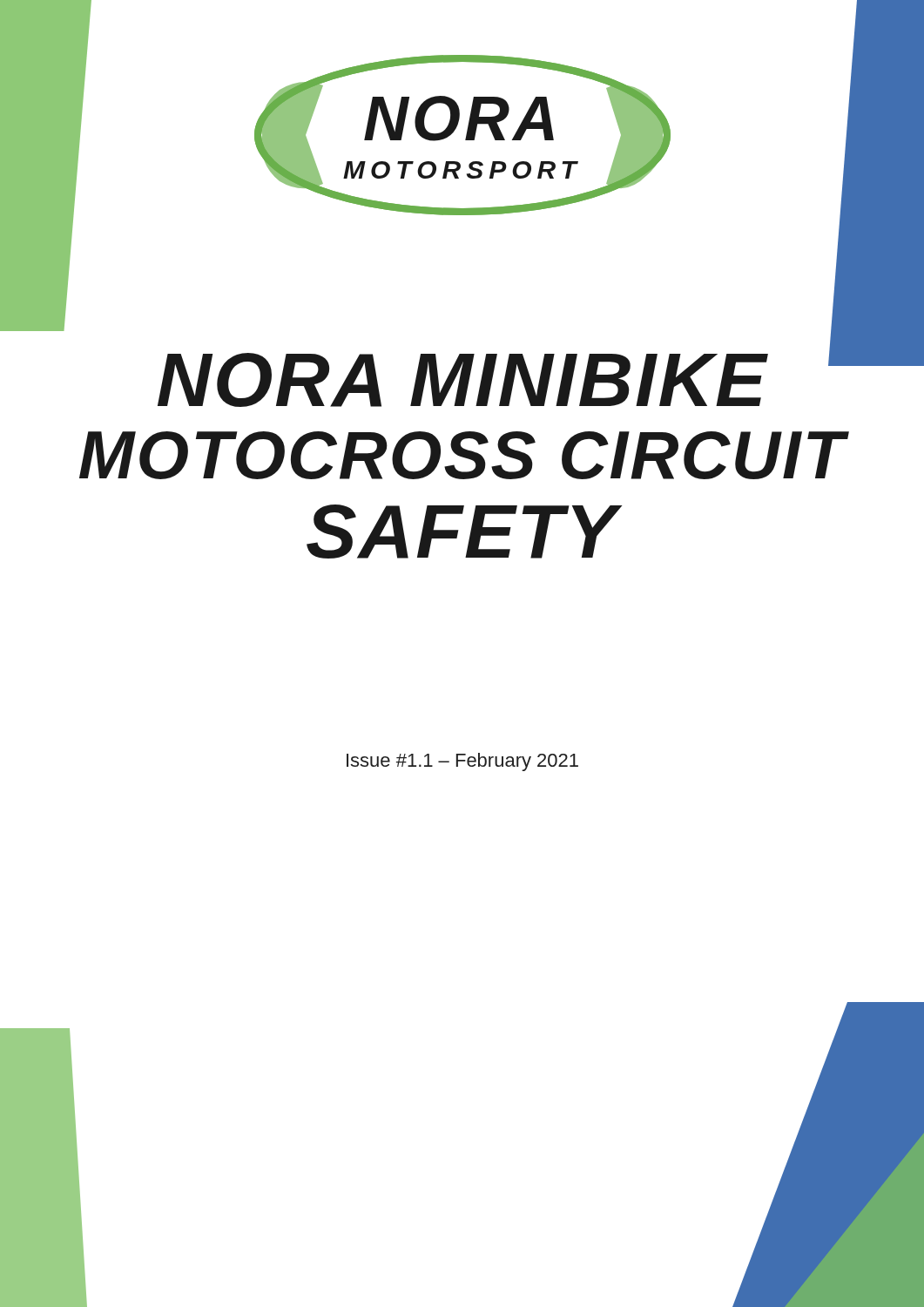Find the logo

[462, 135]
